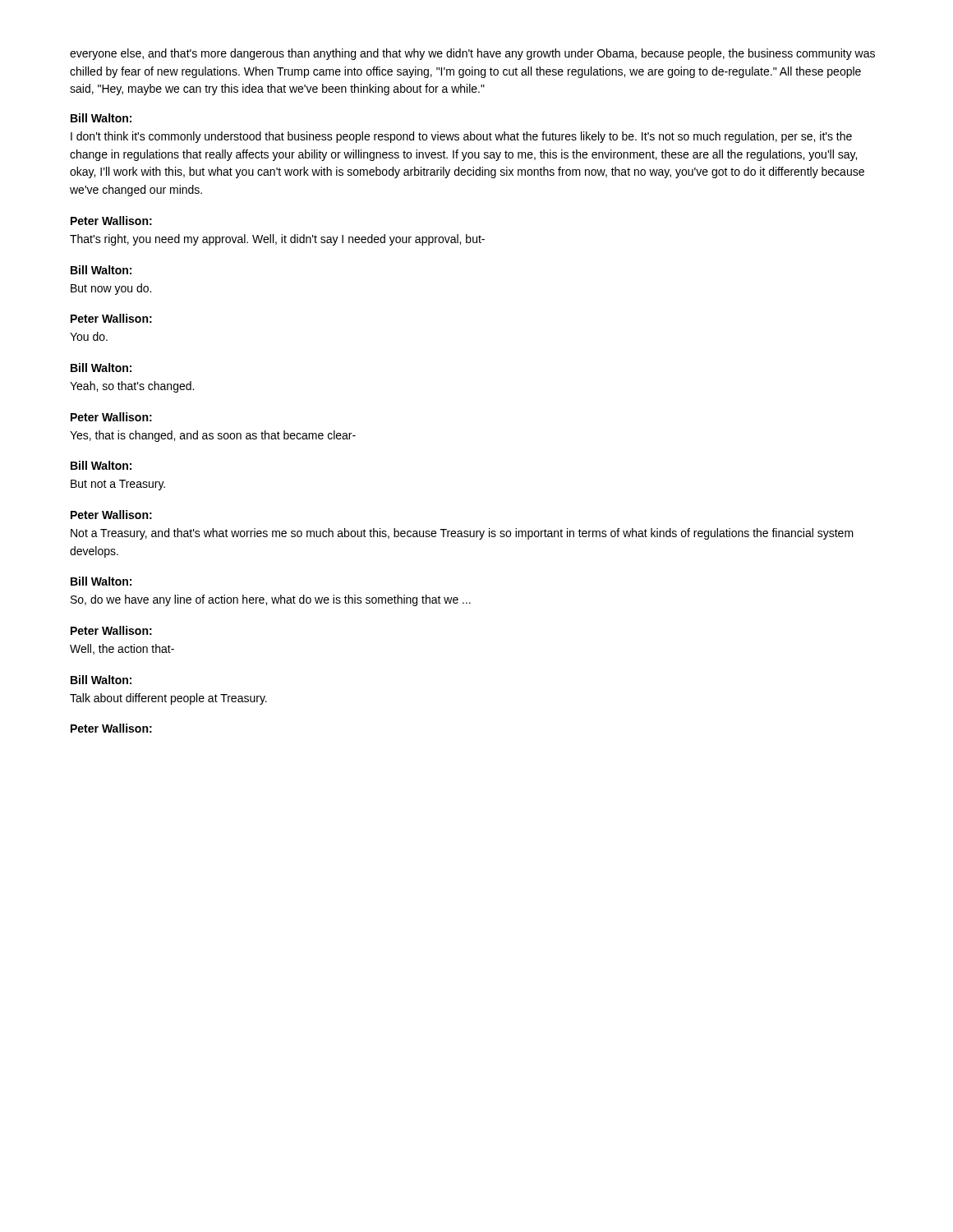
Task: Find the text containing "But now you do."
Action: pos(111,288)
